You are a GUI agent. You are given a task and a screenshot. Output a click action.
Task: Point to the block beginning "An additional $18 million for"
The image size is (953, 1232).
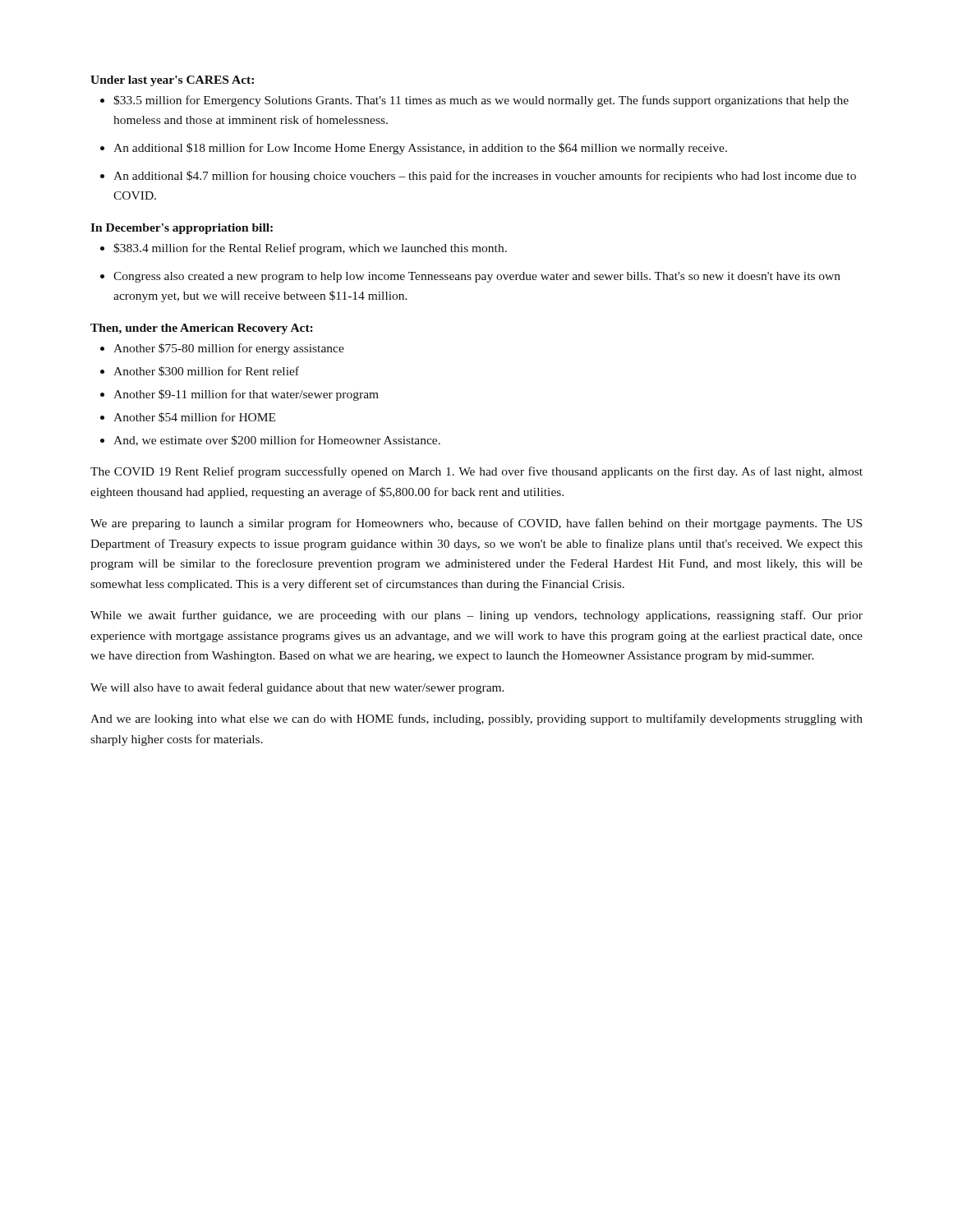[x=421, y=147]
